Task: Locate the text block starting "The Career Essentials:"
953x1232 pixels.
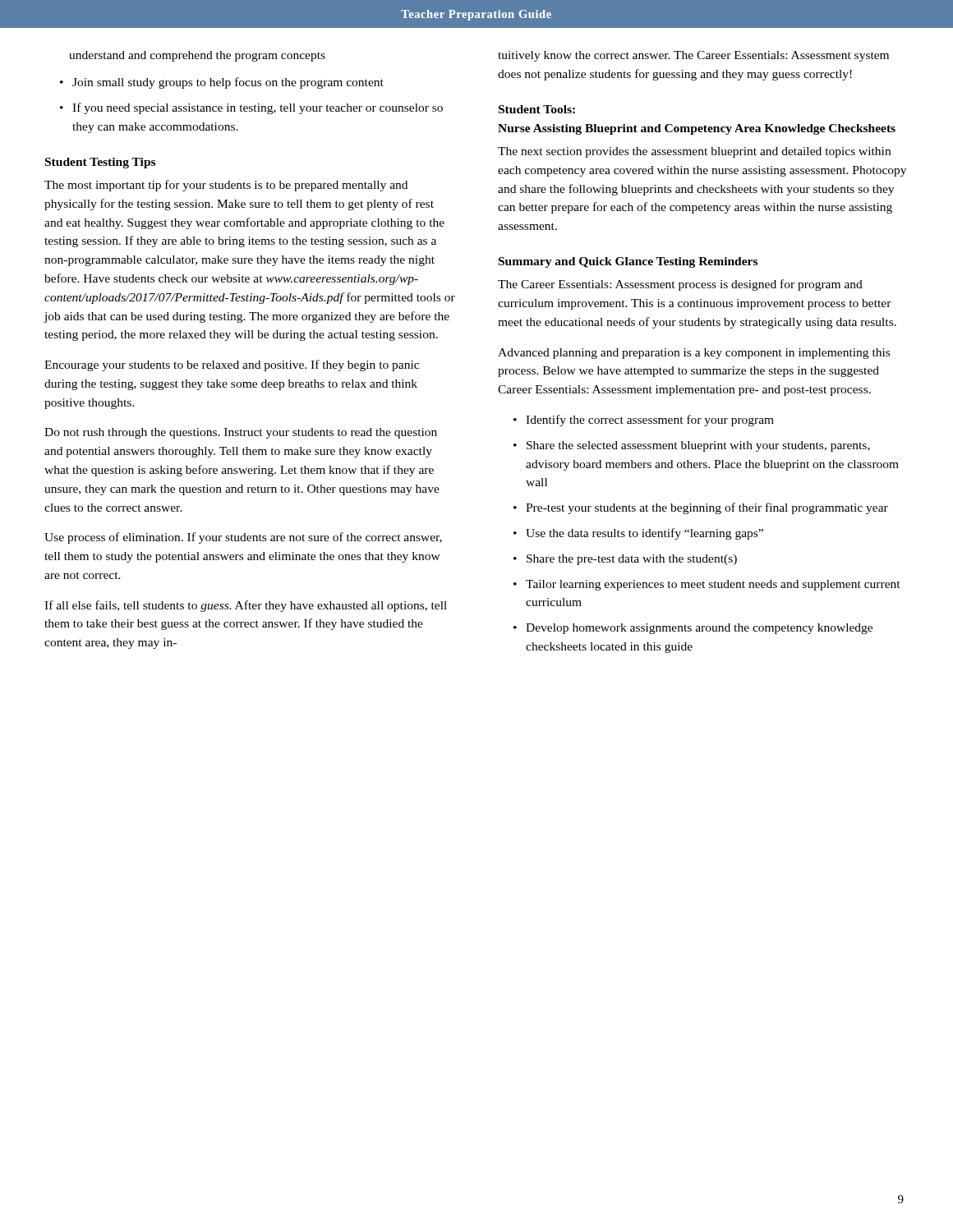Action: [697, 303]
